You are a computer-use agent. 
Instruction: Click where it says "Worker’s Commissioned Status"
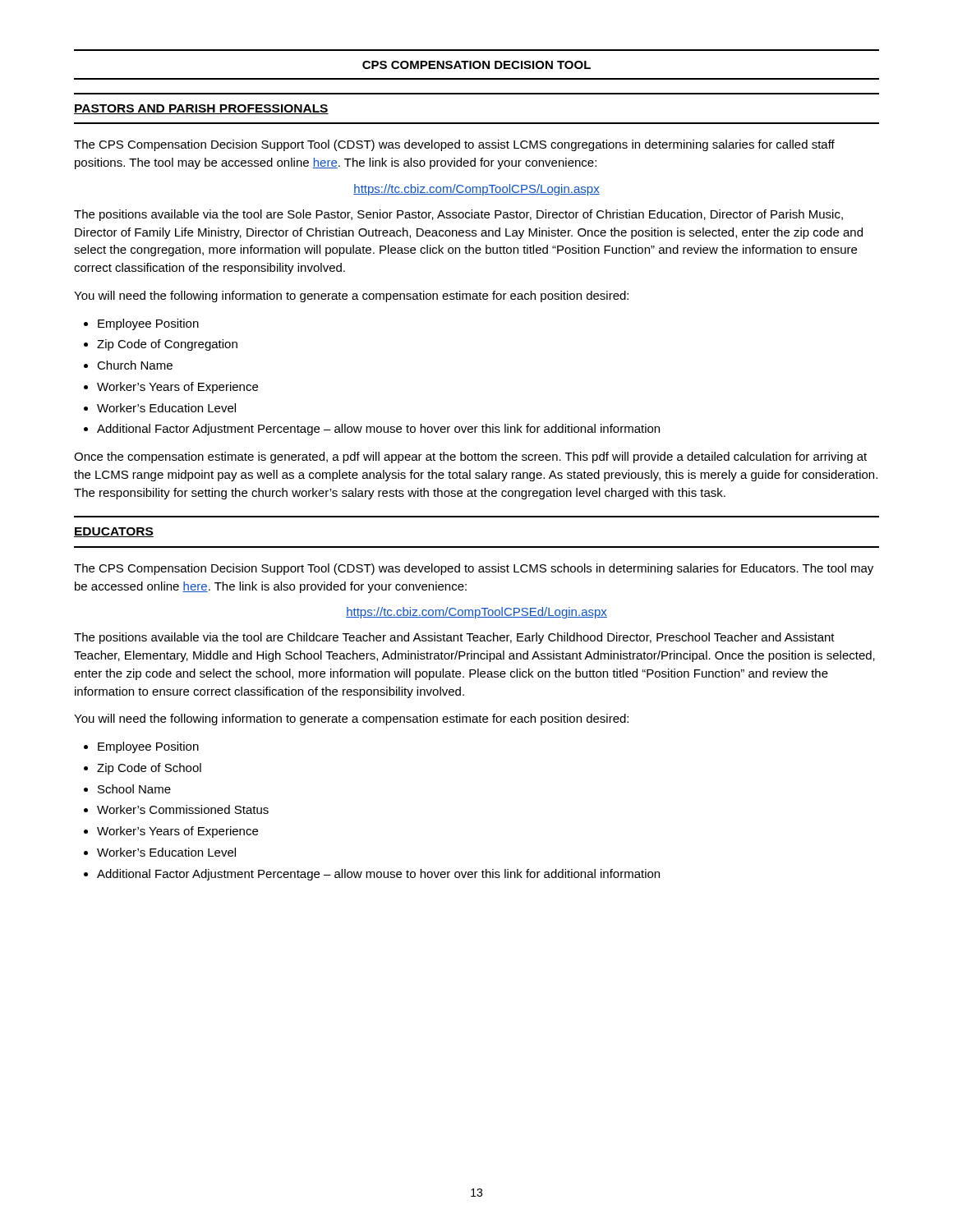(183, 810)
